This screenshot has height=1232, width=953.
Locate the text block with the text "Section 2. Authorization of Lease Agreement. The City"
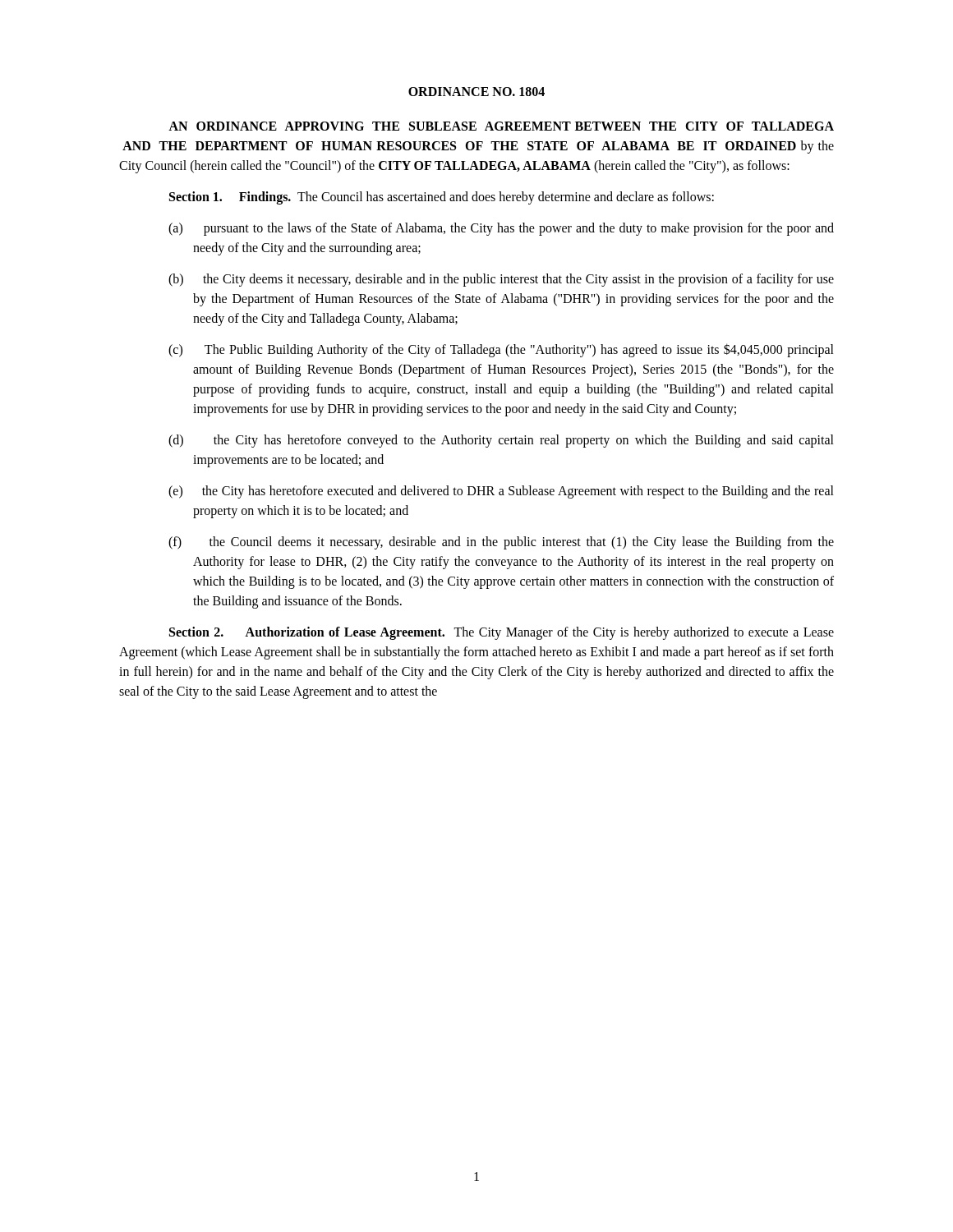click(x=476, y=662)
